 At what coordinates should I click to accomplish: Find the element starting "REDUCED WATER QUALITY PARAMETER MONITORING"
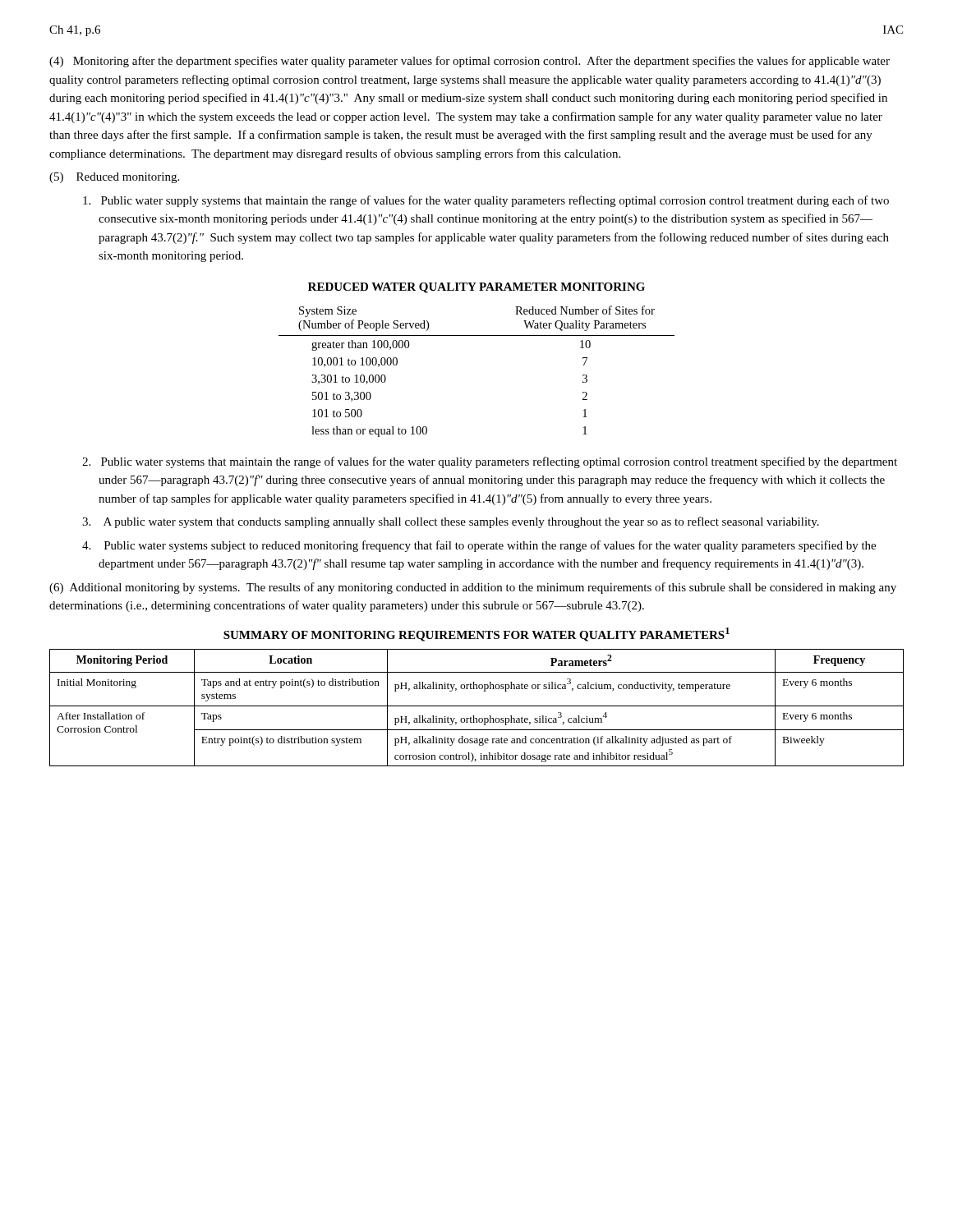point(476,286)
